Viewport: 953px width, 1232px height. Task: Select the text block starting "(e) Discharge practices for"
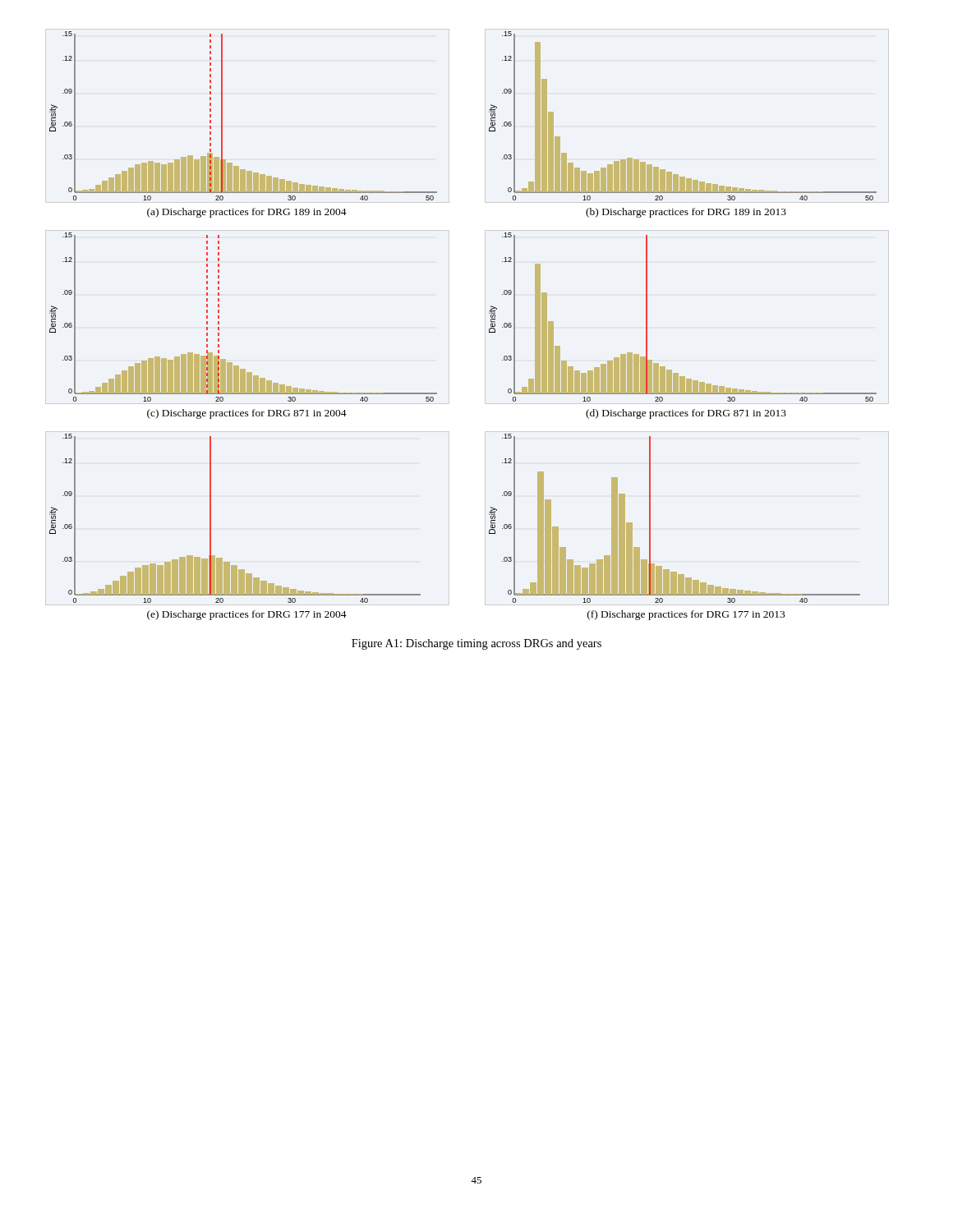point(246,614)
